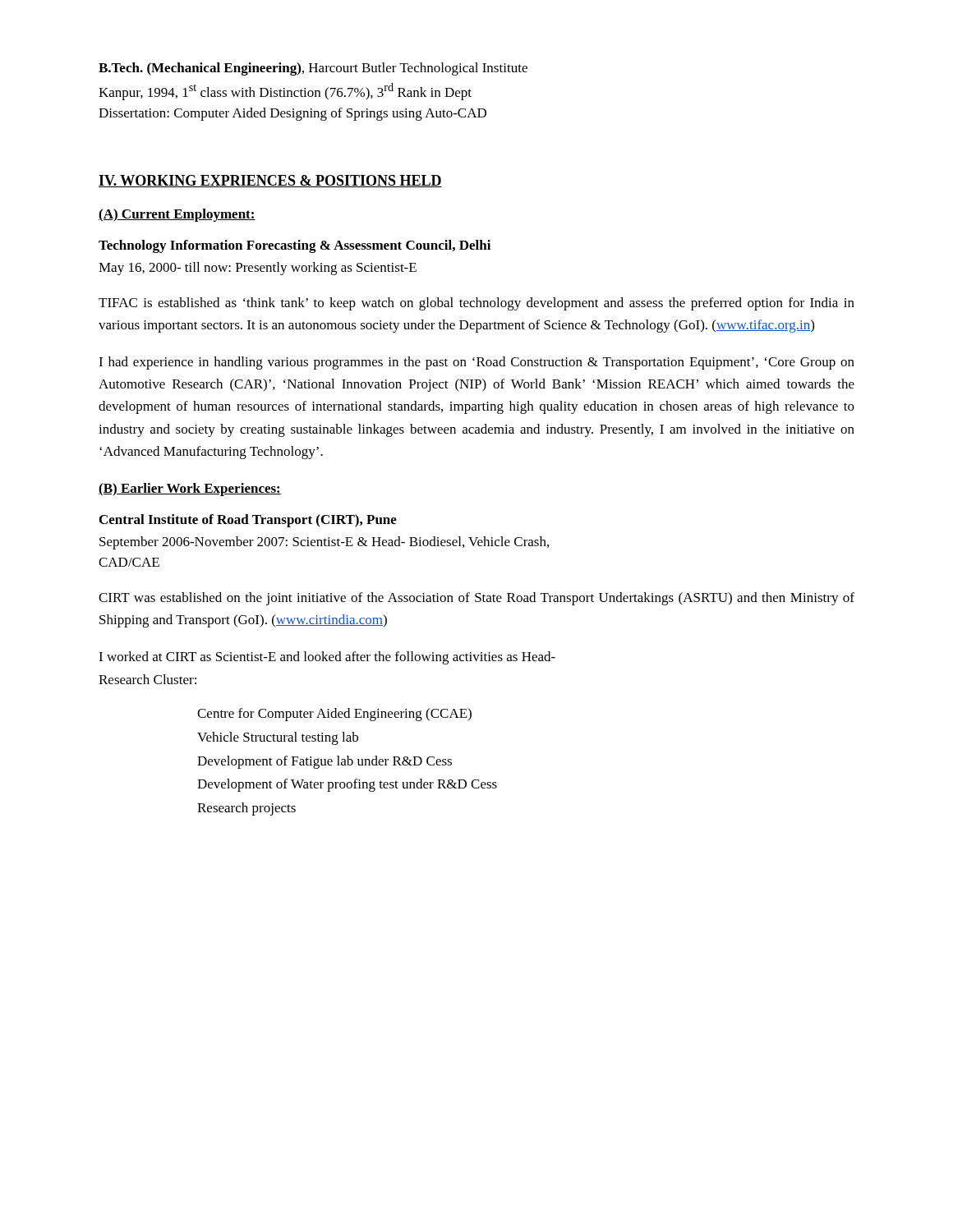Point to the passage starting "TIFAC is established as ‘think tank’ to keep"
Image resolution: width=953 pixels, height=1232 pixels.
point(476,314)
